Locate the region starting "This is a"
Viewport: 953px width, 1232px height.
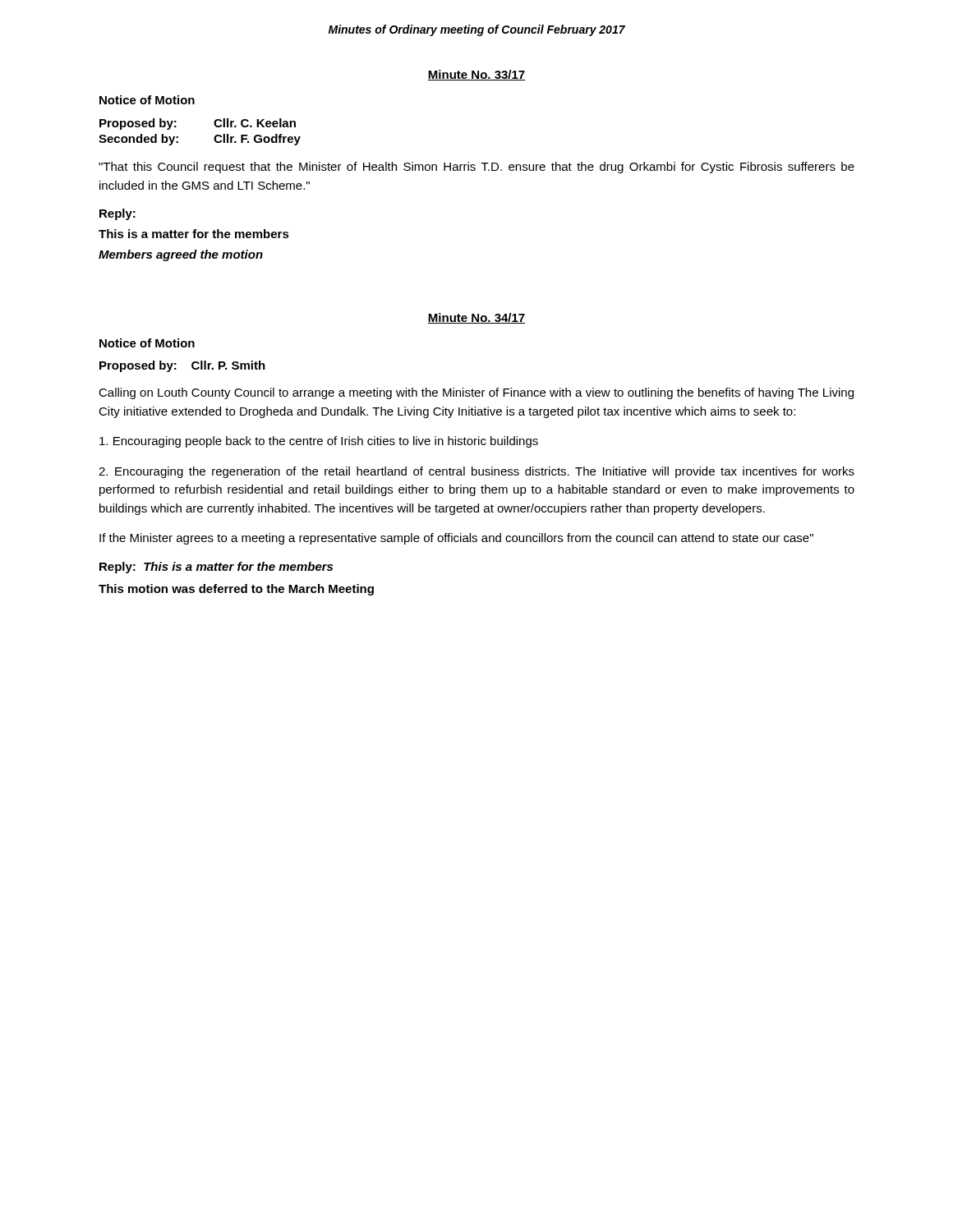pos(194,234)
